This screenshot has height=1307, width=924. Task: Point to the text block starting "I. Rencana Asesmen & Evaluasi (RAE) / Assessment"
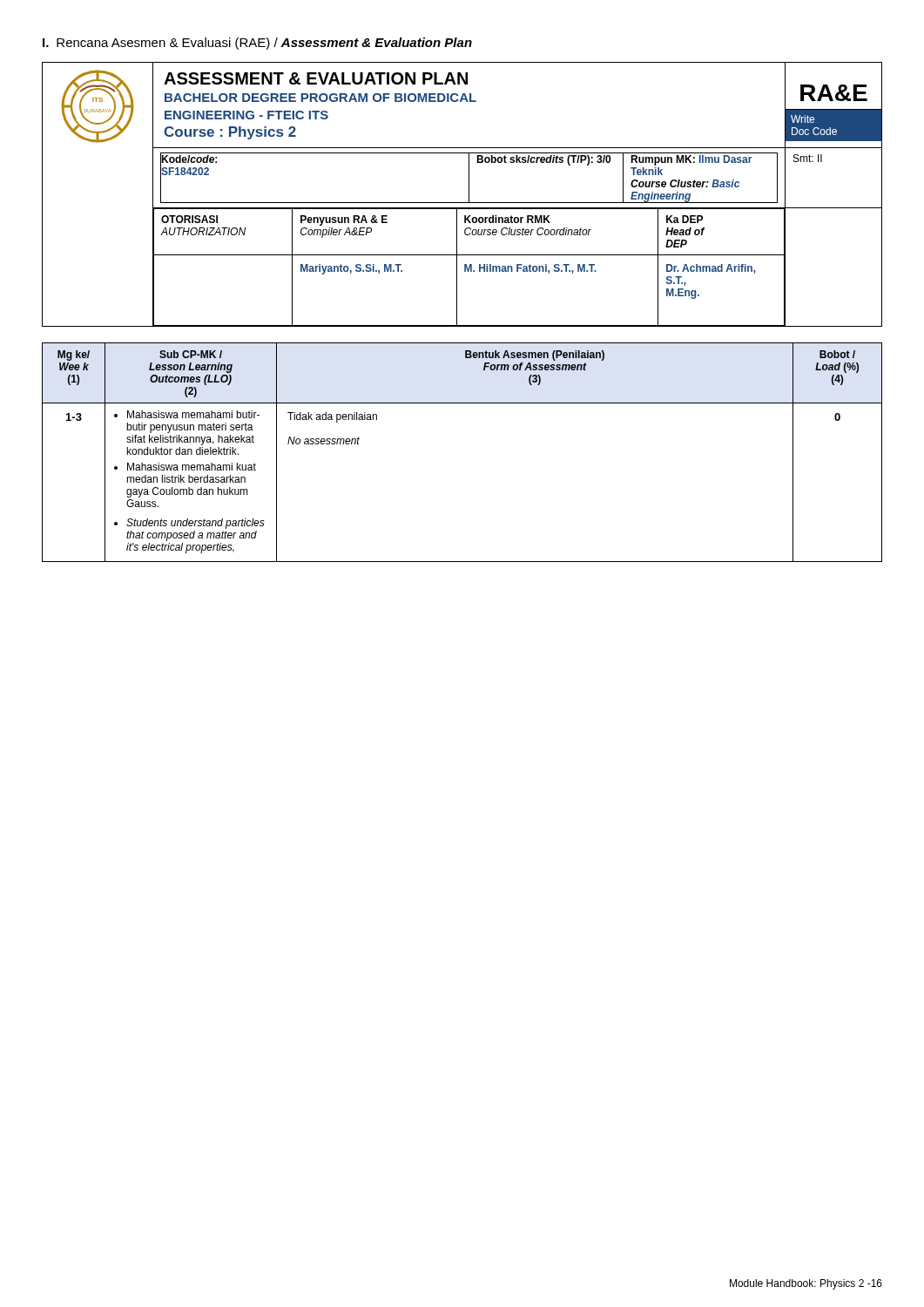[257, 42]
